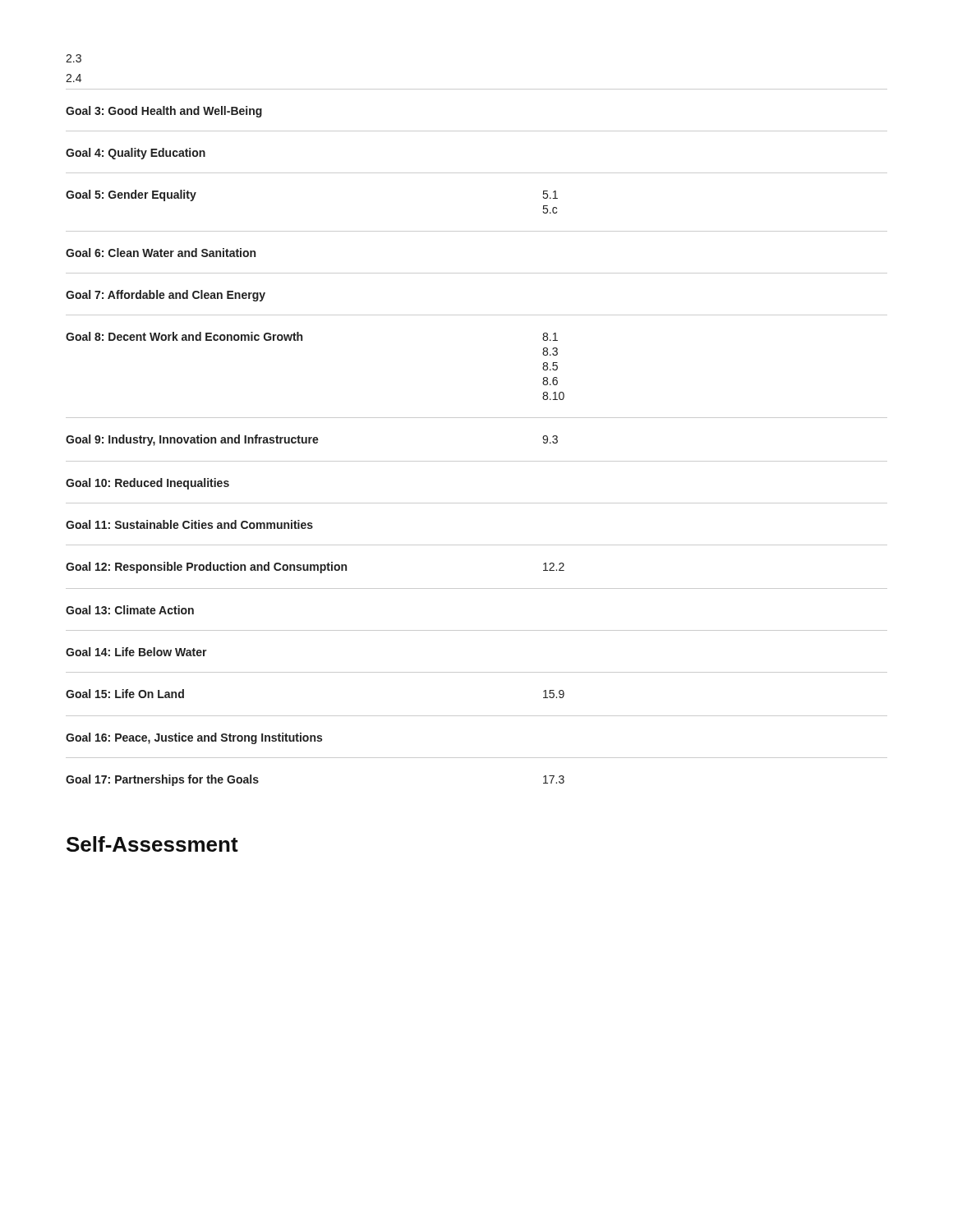Click on the block starting "Goal 9: Industry, Innovation"

(x=312, y=440)
